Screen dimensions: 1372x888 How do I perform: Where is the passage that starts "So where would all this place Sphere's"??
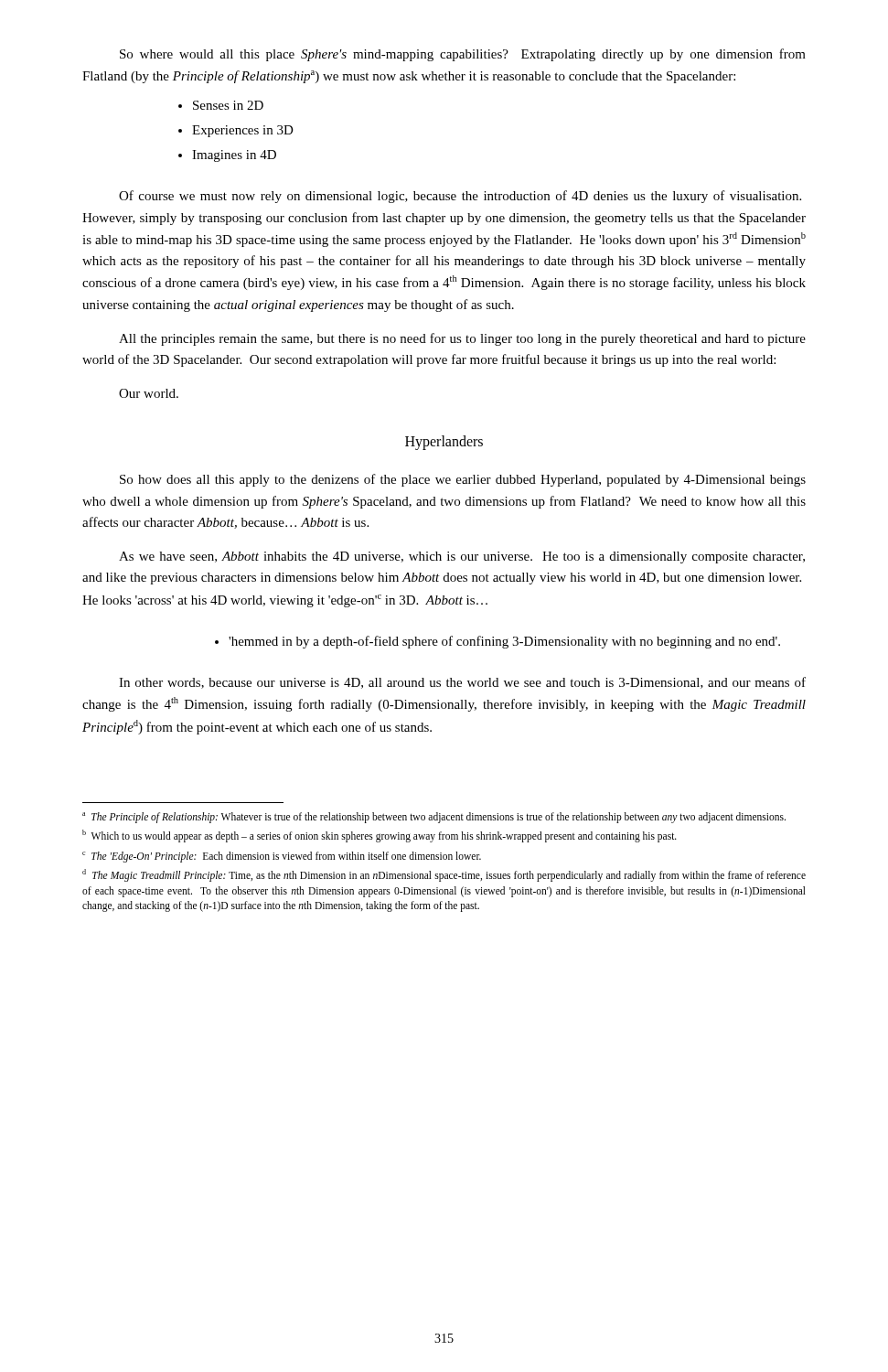tap(444, 66)
